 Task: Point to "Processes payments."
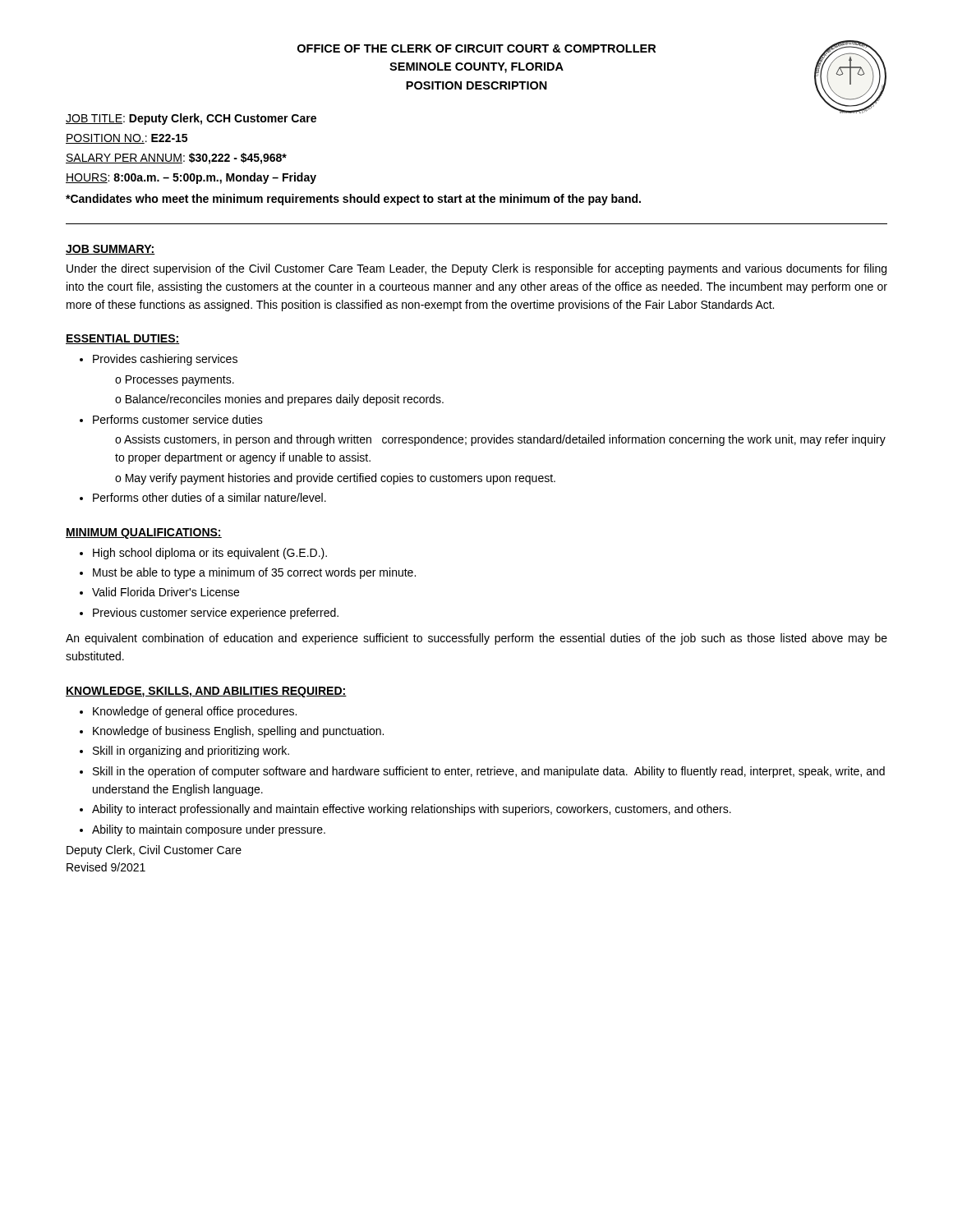coord(180,379)
